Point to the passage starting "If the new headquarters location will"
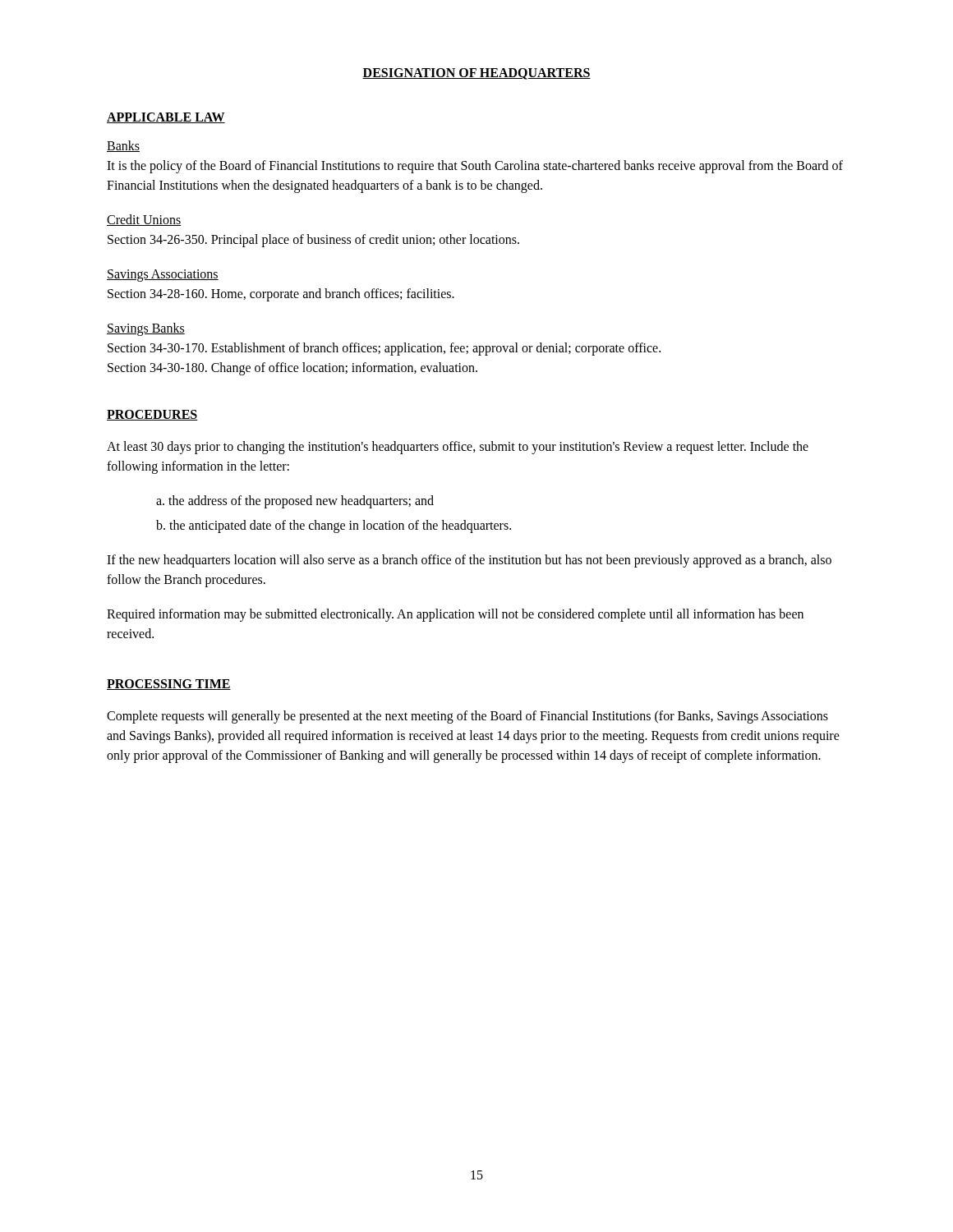Screen dimensions: 1232x953 pos(469,570)
